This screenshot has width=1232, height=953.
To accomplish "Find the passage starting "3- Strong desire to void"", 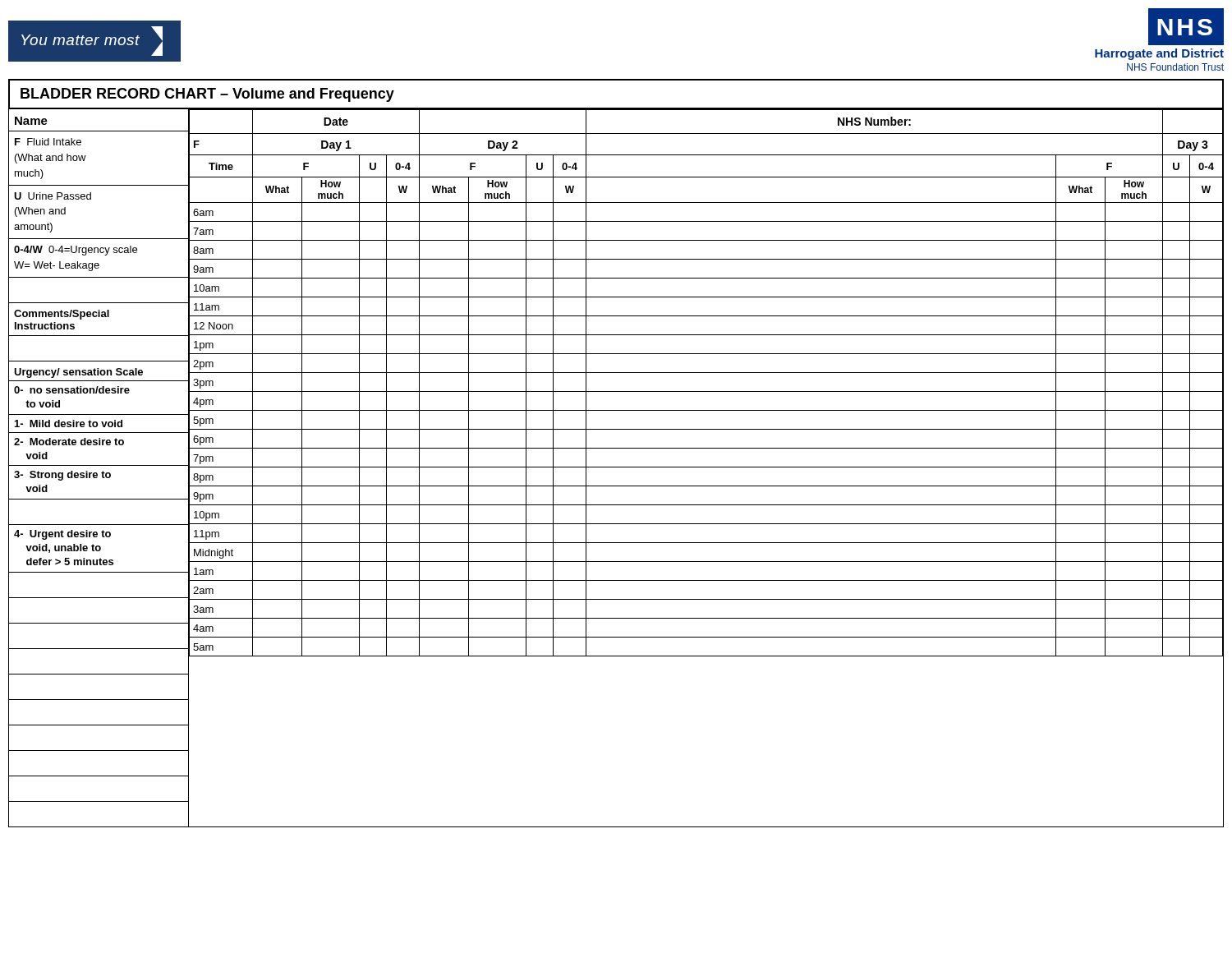I will coord(63,482).
